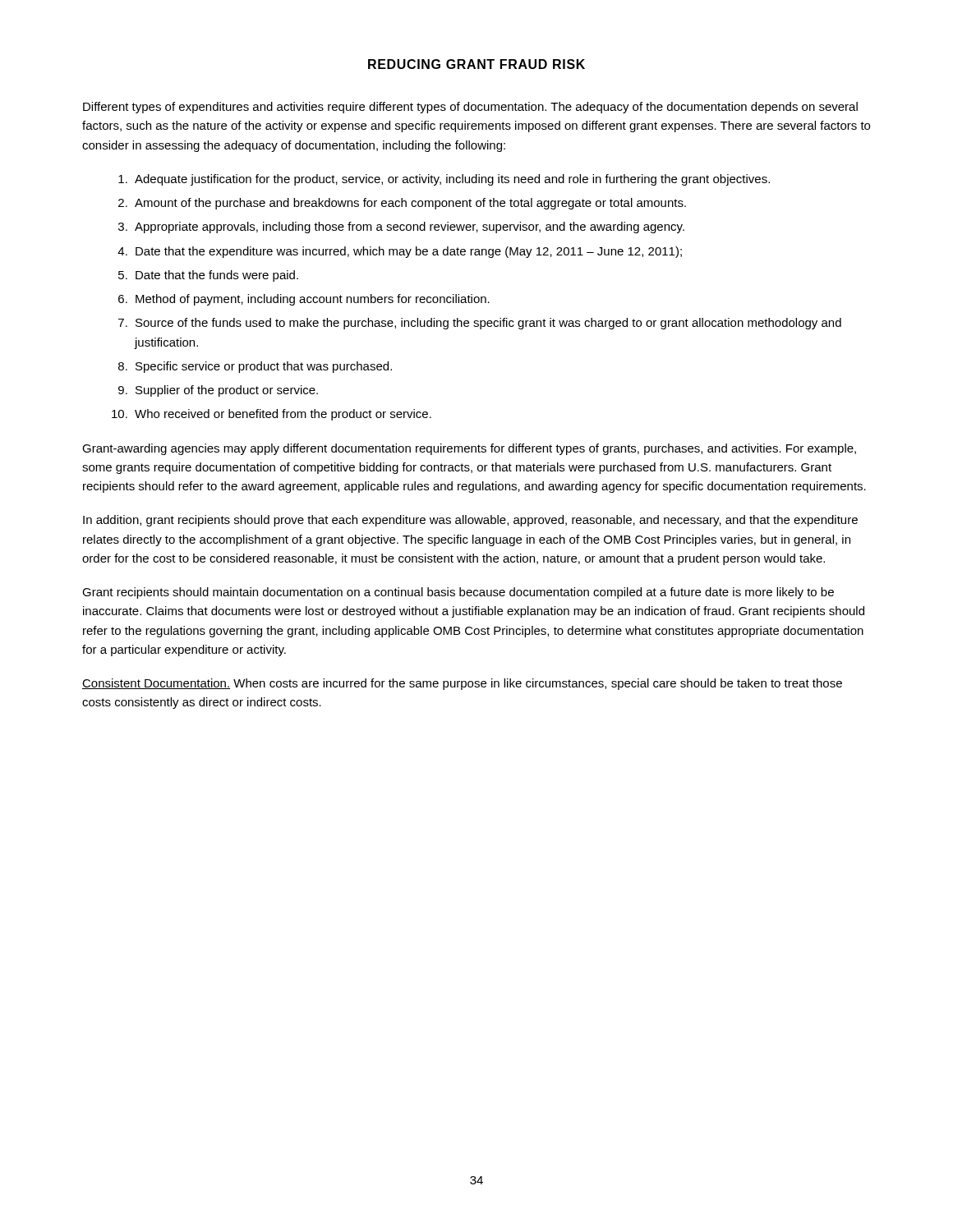Navigate to the passage starting "Grant recipients should maintain documentation on a continual"
Screen dimensions: 1232x953
point(474,620)
